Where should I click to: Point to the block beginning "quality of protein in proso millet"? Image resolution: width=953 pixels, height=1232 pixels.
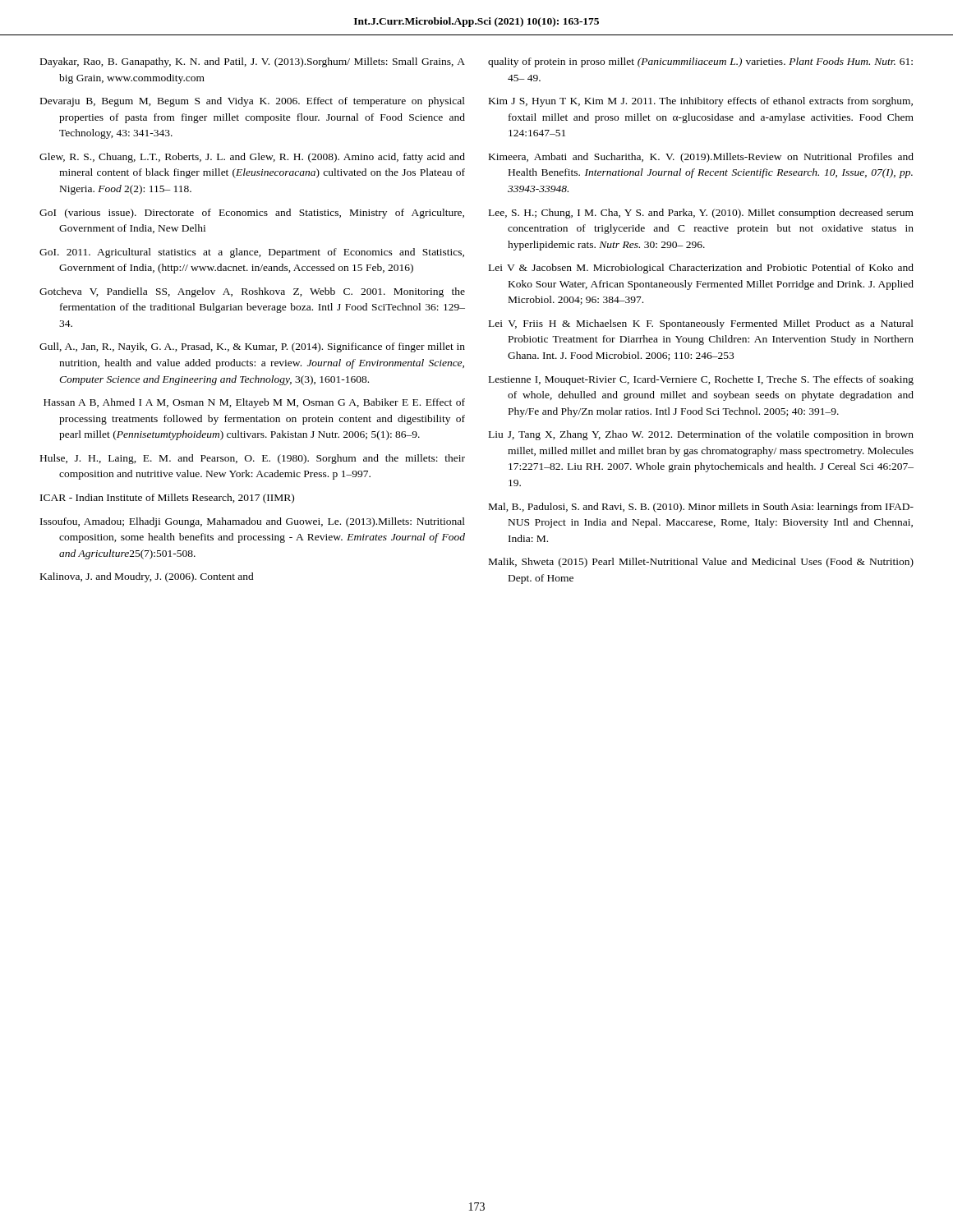point(701,69)
